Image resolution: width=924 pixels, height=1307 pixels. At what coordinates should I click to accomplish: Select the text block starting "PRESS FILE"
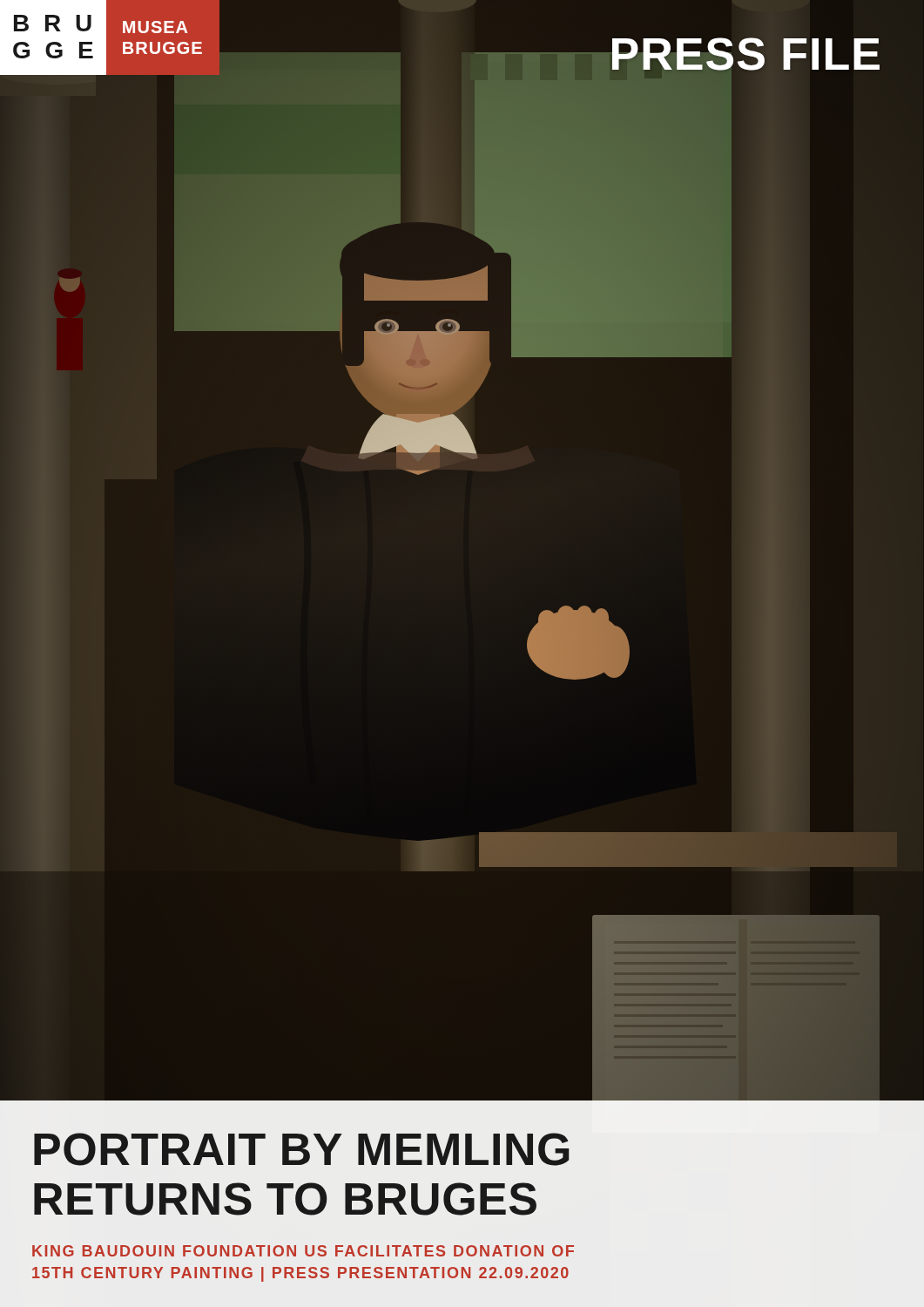746,54
